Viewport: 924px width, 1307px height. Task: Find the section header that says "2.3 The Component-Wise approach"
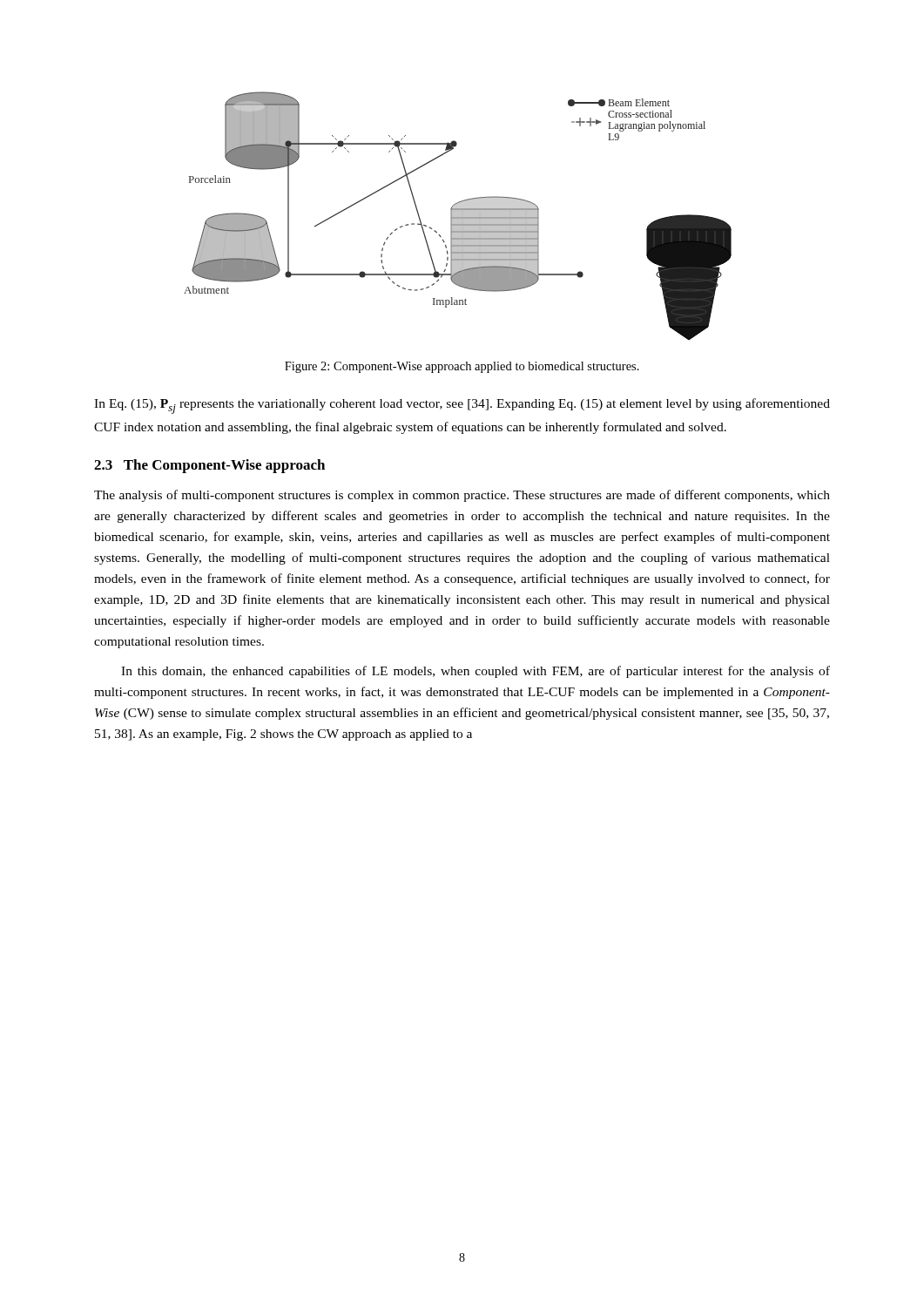210,465
